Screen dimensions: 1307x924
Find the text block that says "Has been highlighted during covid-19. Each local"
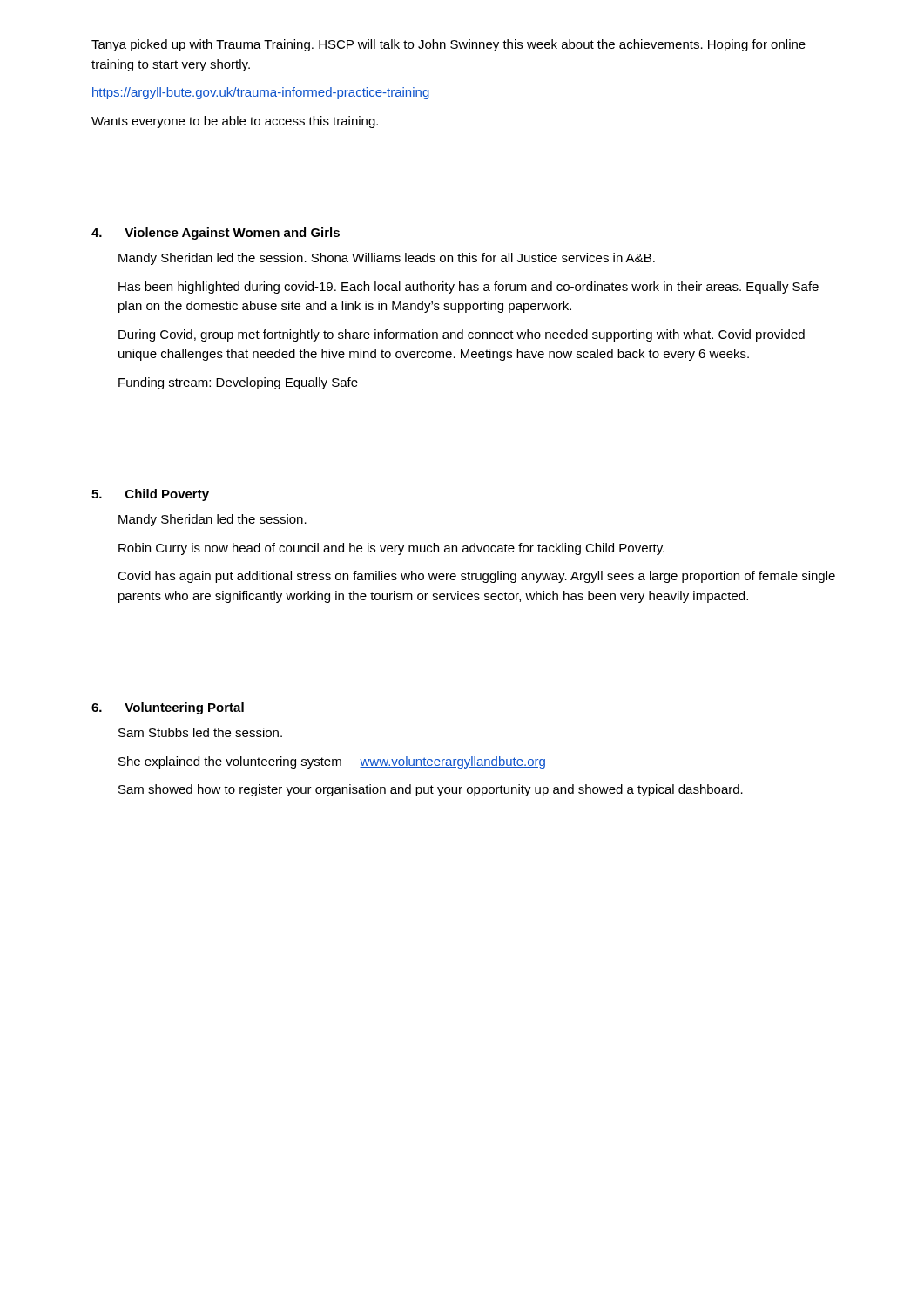[x=468, y=296]
